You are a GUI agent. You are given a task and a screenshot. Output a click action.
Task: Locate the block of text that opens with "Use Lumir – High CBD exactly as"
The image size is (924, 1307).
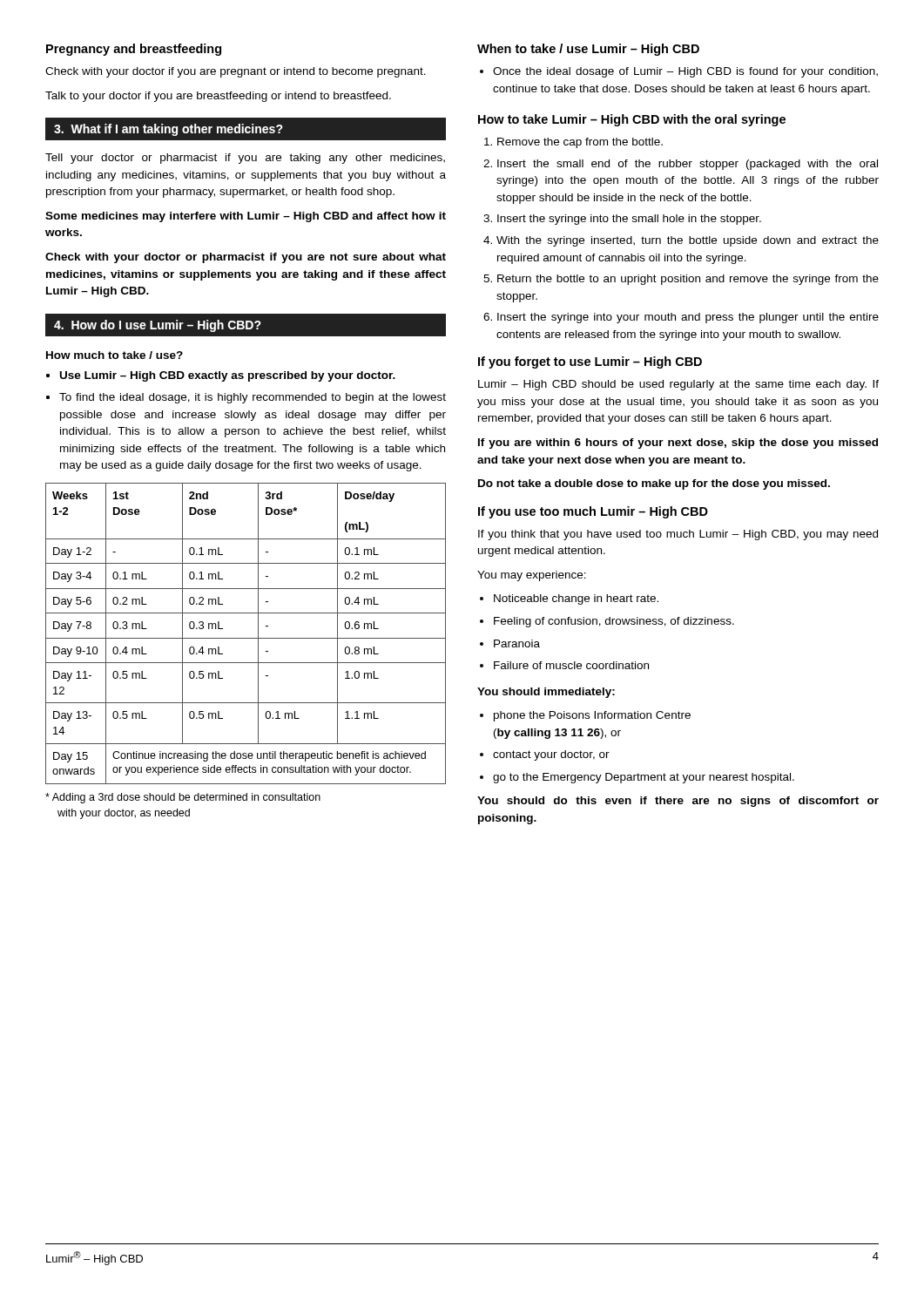(x=253, y=375)
